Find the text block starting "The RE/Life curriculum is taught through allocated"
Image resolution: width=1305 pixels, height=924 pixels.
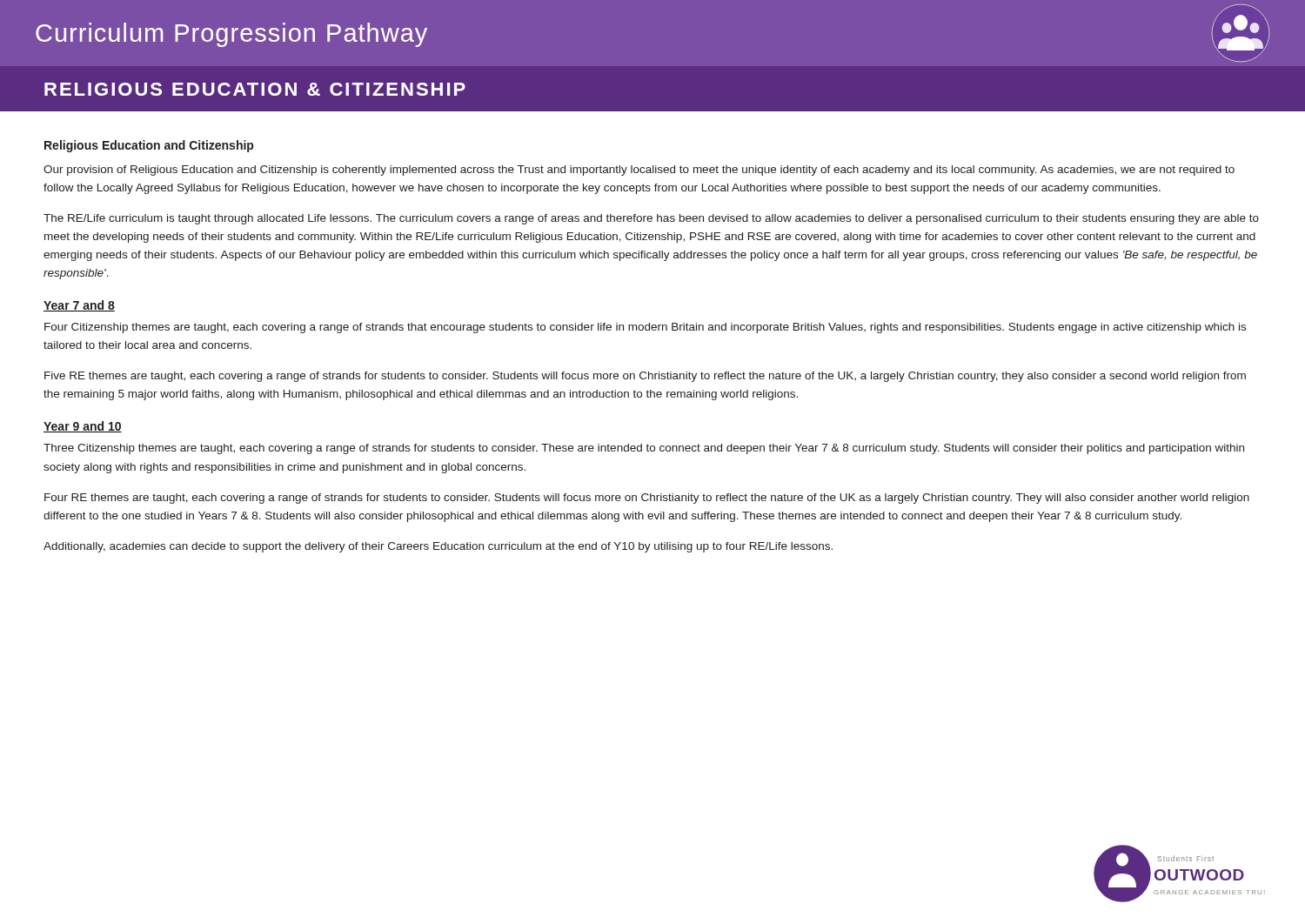pyautogui.click(x=651, y=246)
